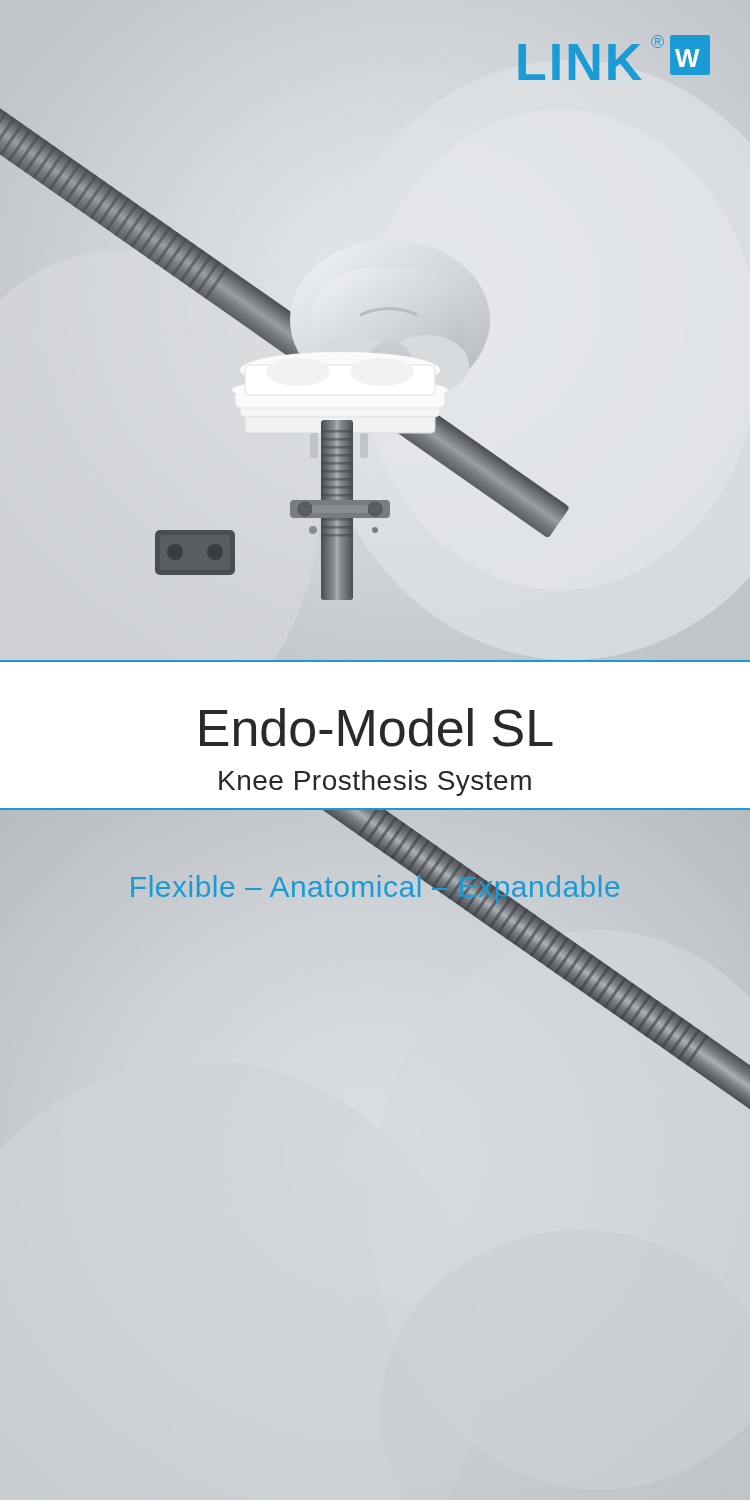Viewport: 750px width, 1500px height.
Task: Find the title that reads "Endo-Model SL Knee"
Action: pyautogui.click(x=375, y=748)
